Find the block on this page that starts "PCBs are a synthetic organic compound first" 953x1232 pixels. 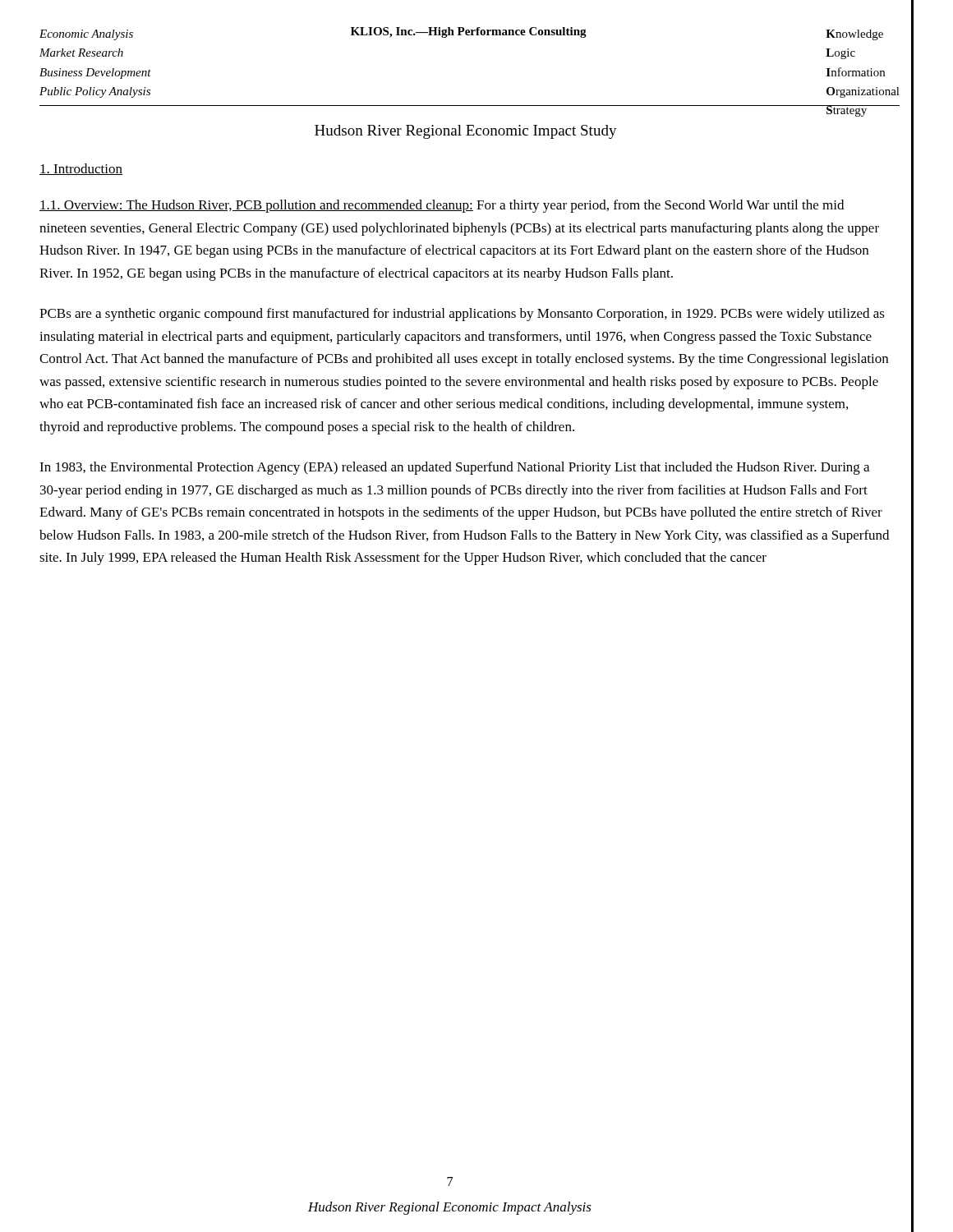click(464, 370)
